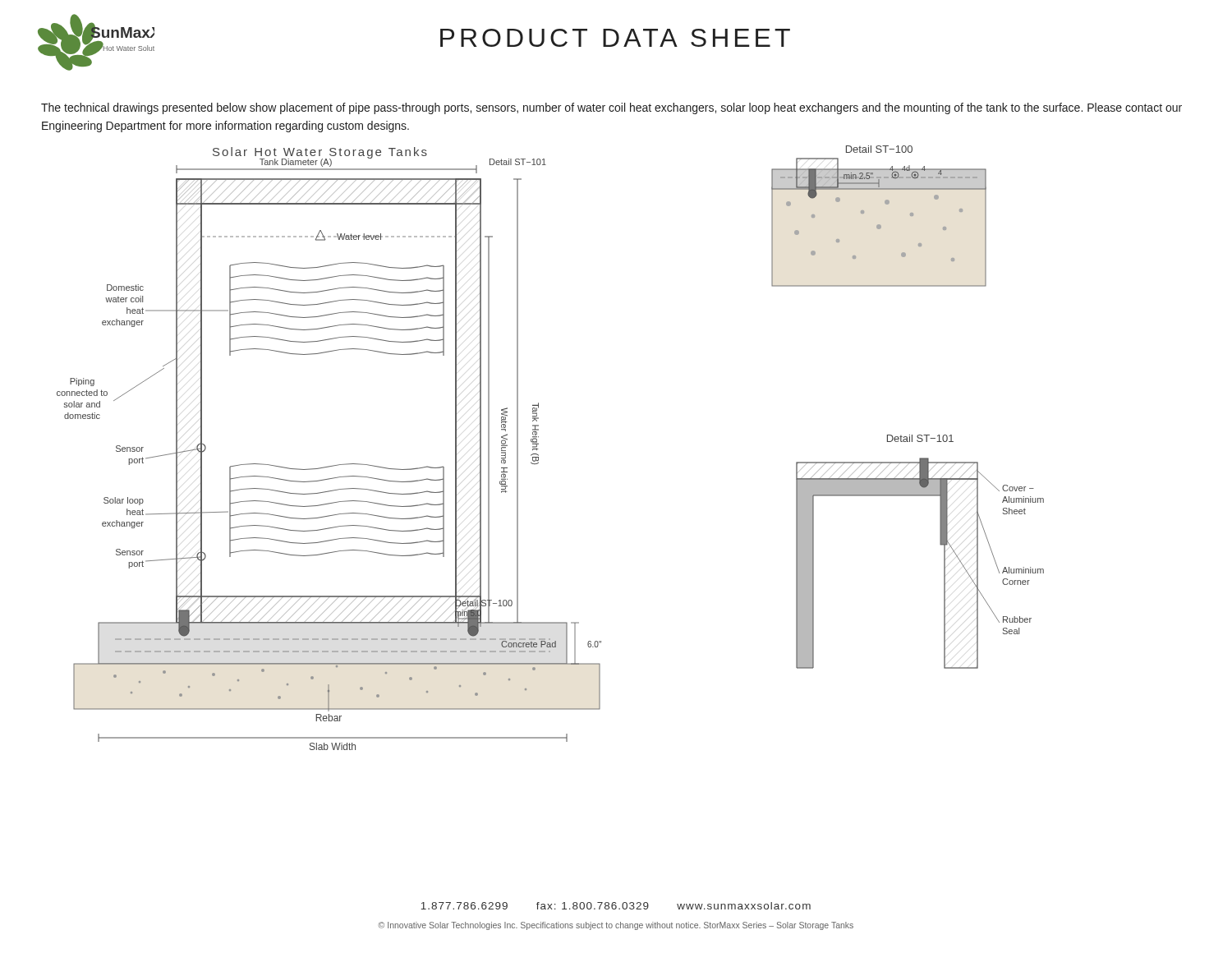Locate the title
The width and height of the screenshot is (1232, 953).
tap(616, 38)
